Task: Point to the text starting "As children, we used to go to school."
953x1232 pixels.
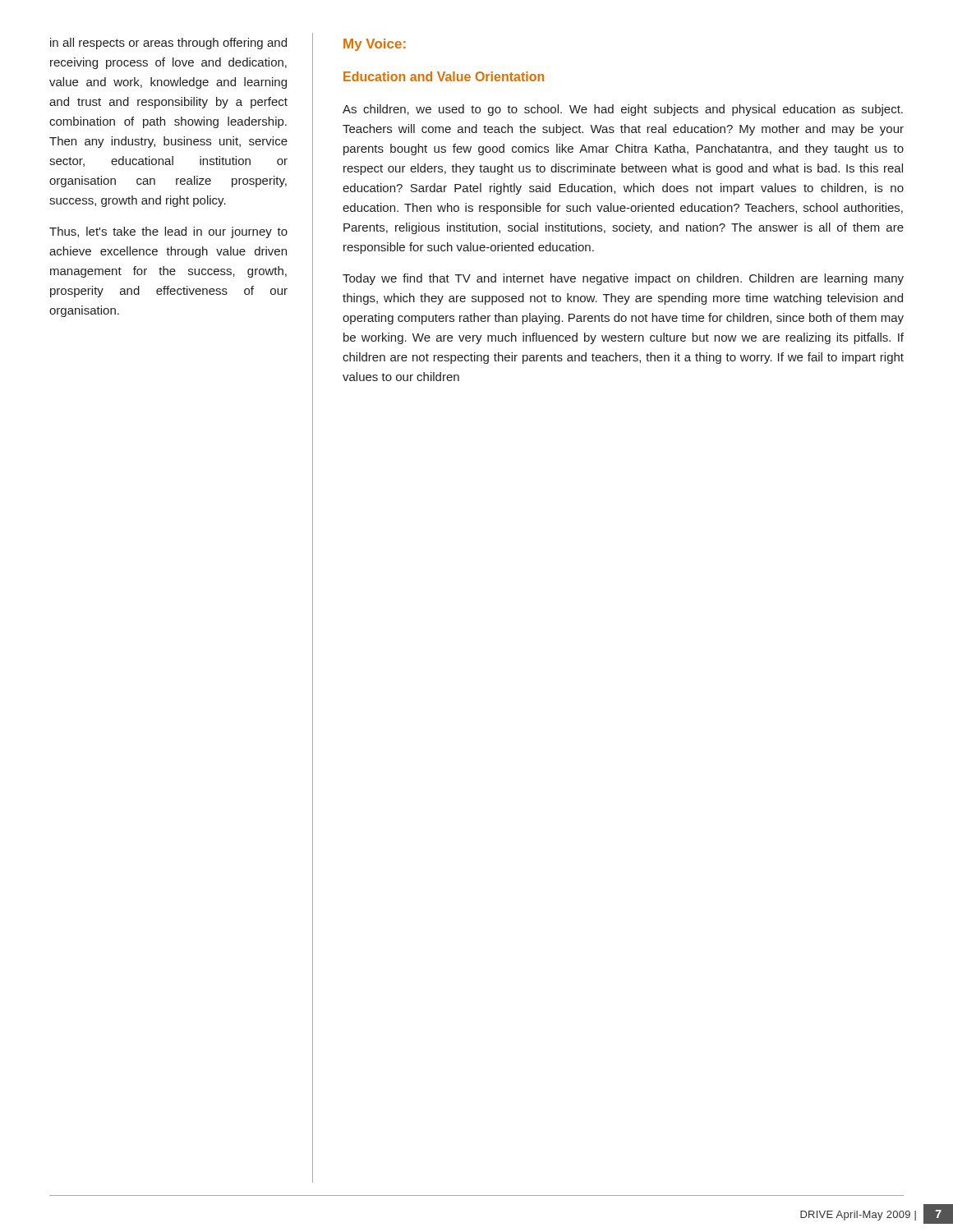Action: tap(623, 110)
